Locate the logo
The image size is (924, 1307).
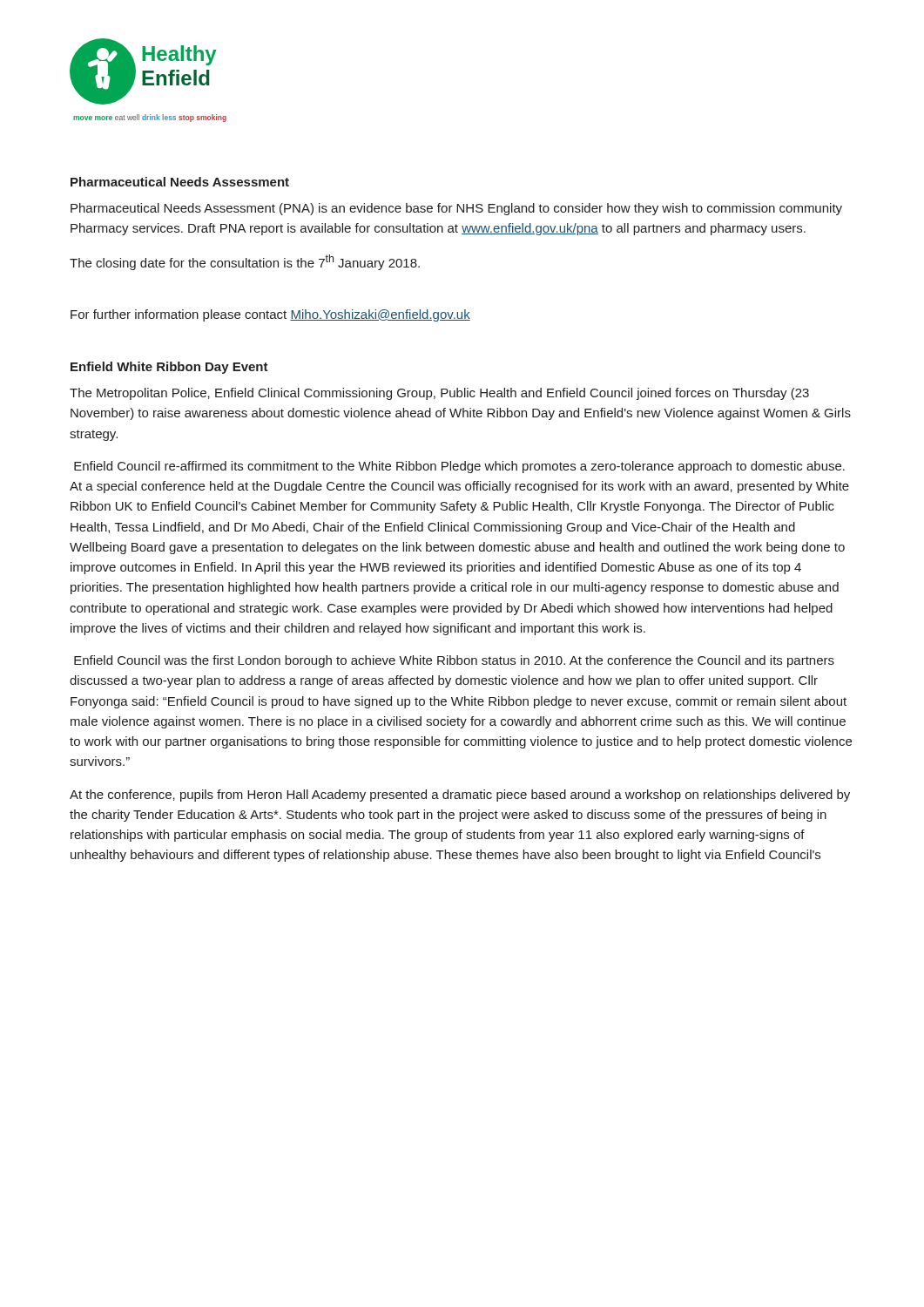coord(462,83)
